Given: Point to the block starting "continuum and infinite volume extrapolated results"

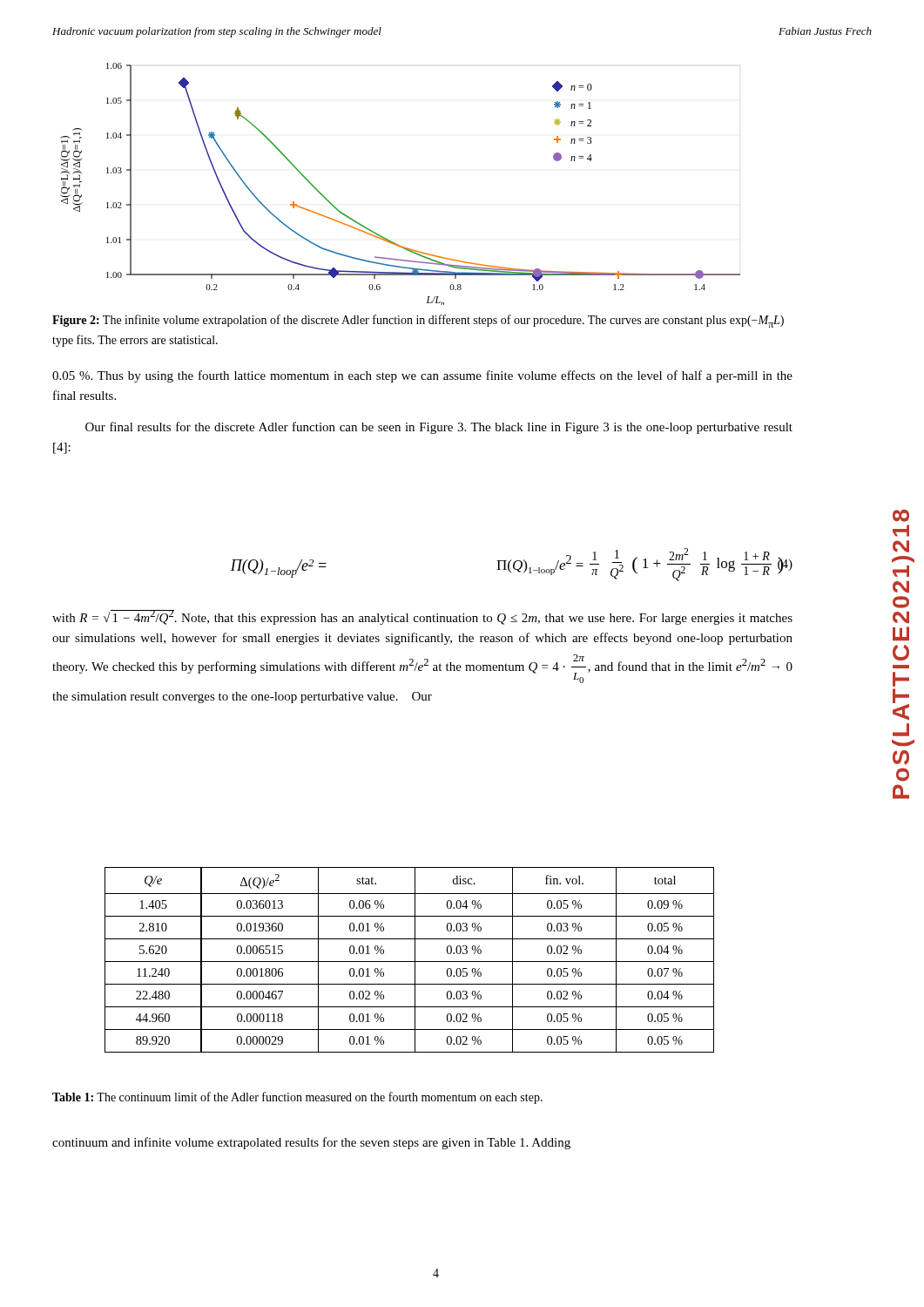Looking at the screenshot, I should pyautogui.click(x=422, y=1143).
